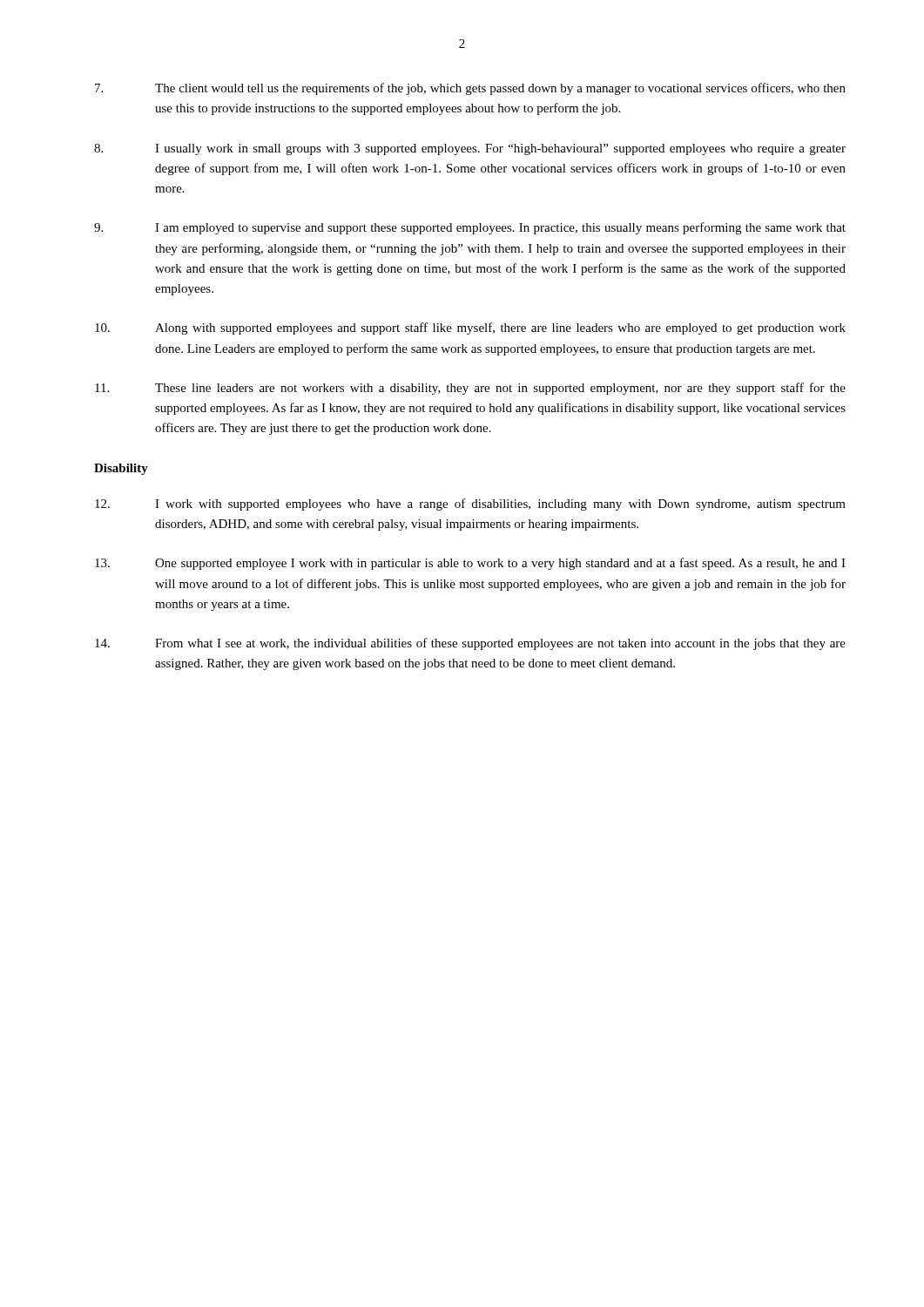This screenshot has height=1307, width=924.
Task: Point to the passage starting "11. These line leaders are not workers with"
Action: click(470, 408)
